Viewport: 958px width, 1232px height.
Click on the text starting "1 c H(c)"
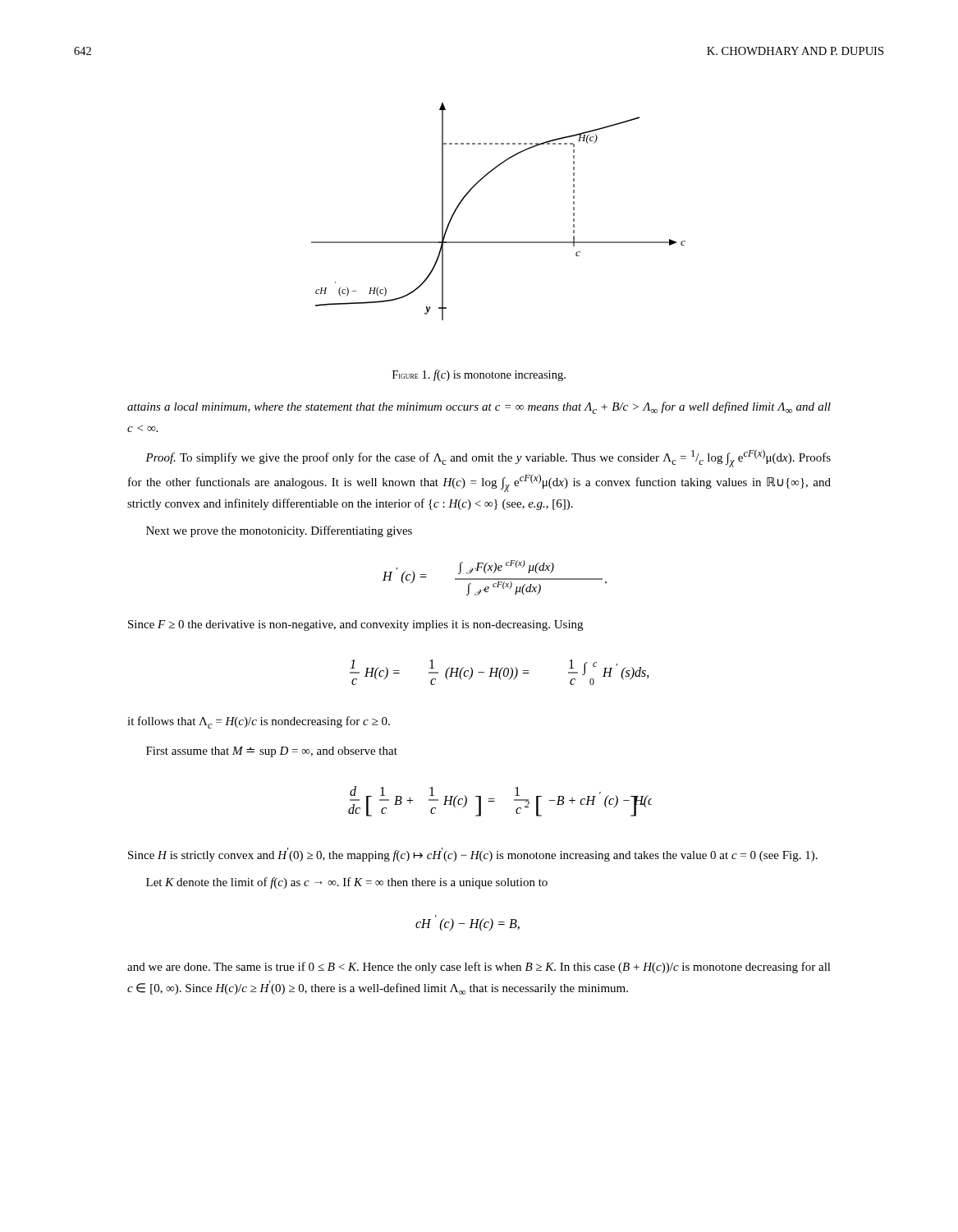point(479,670)
